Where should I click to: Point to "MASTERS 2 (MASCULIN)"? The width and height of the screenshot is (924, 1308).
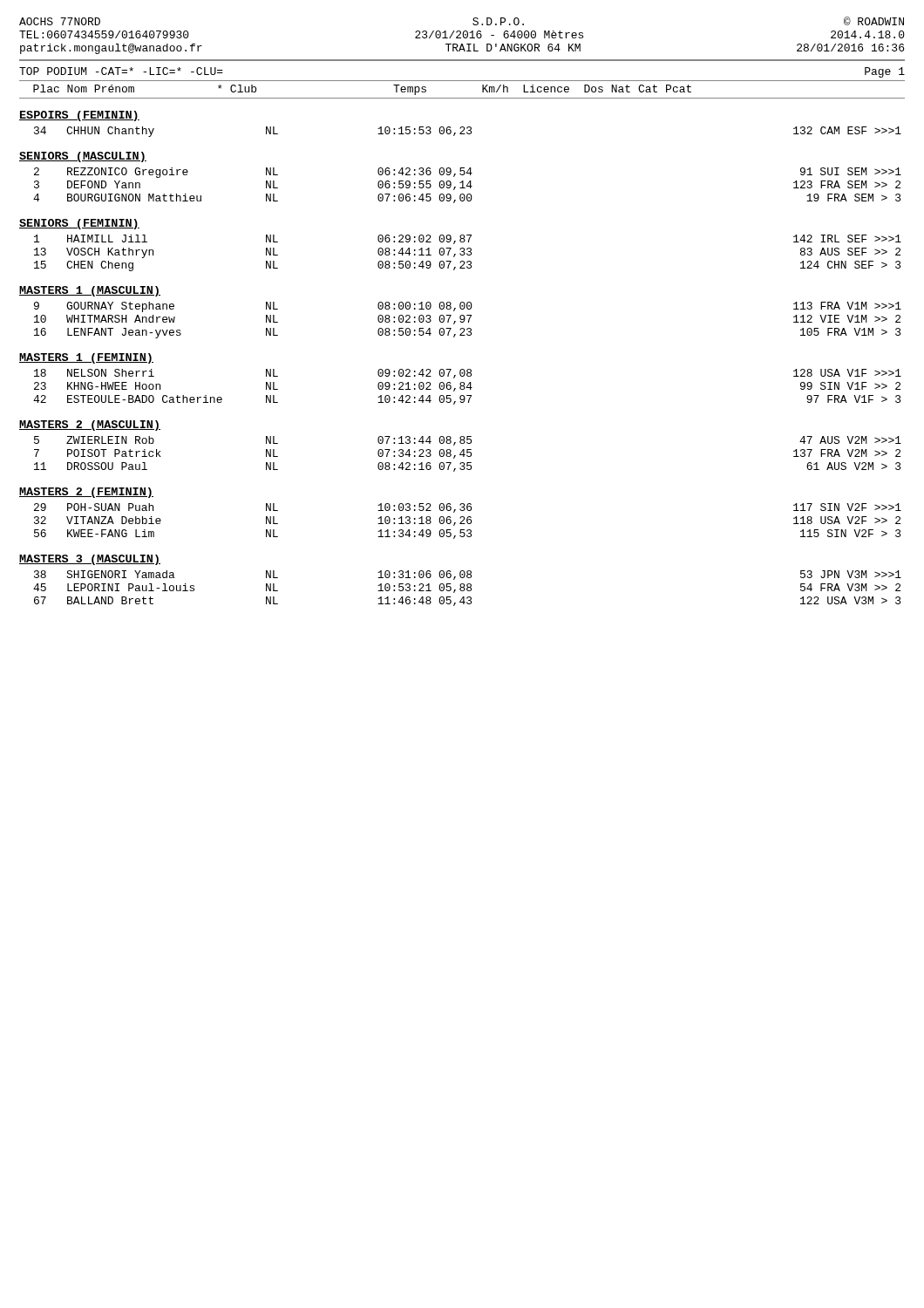click(90, 425)
